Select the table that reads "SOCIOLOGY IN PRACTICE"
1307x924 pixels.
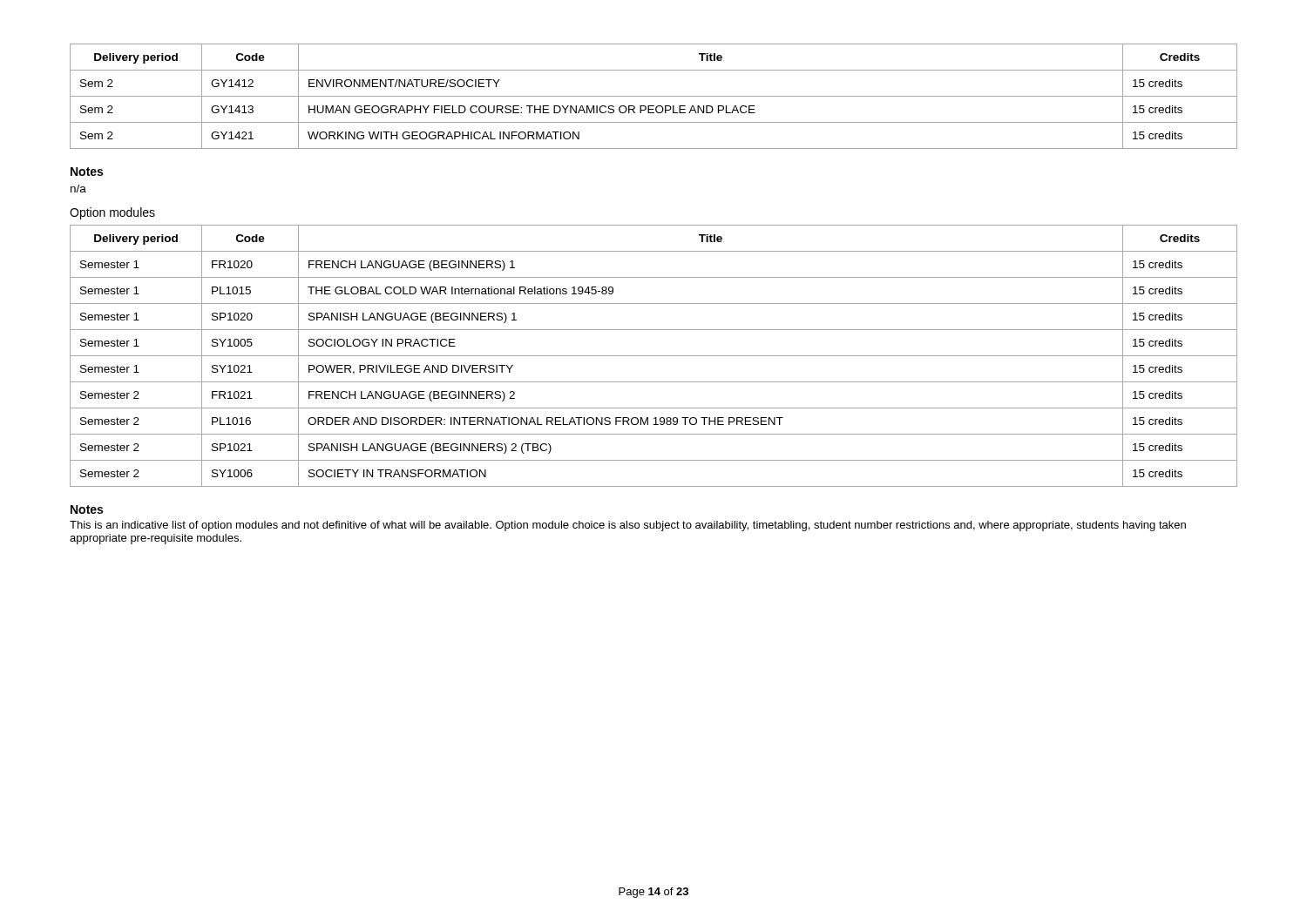tap(654, 356)
